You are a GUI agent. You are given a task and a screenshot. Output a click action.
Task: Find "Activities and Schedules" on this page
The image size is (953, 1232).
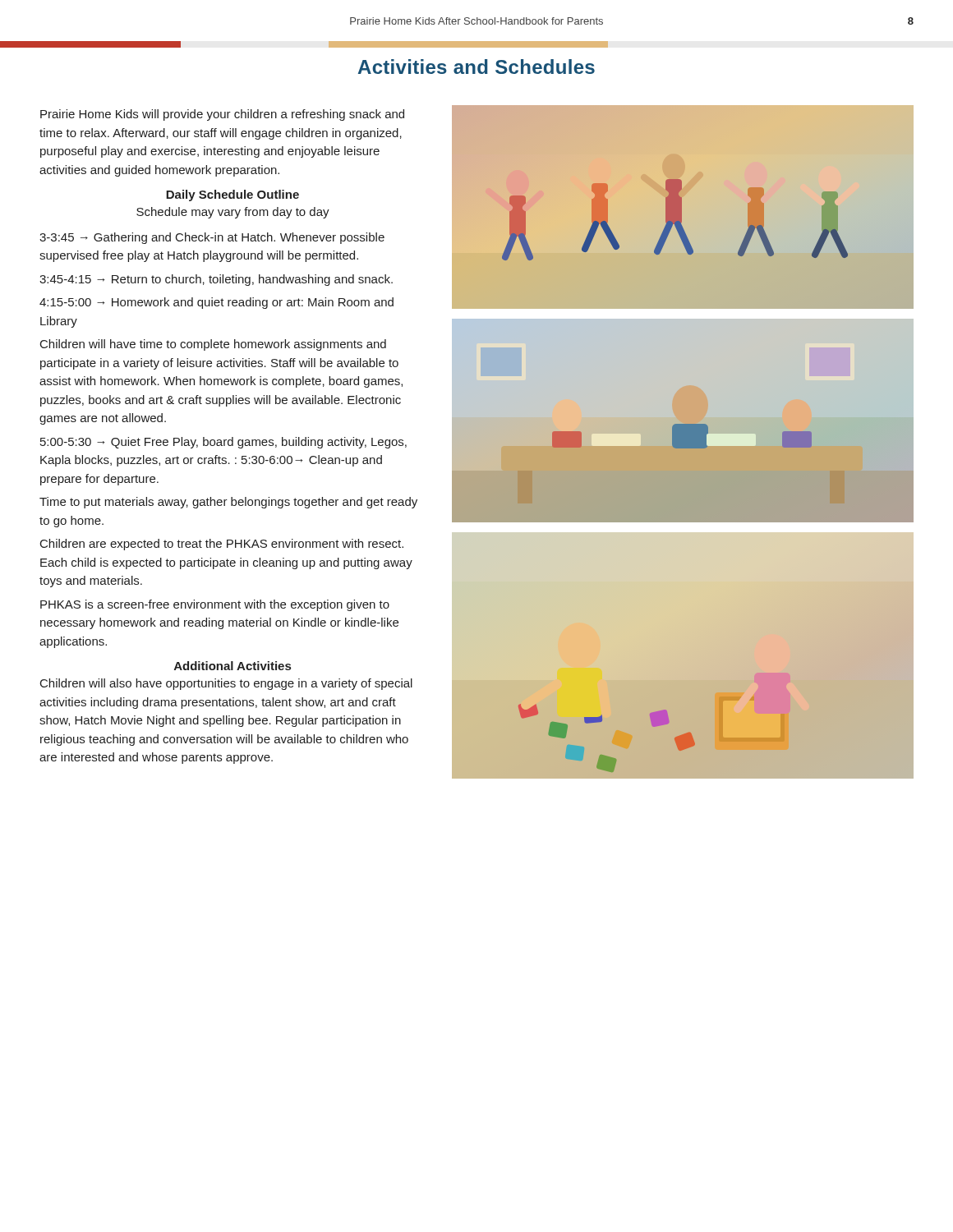pos(476,67)
